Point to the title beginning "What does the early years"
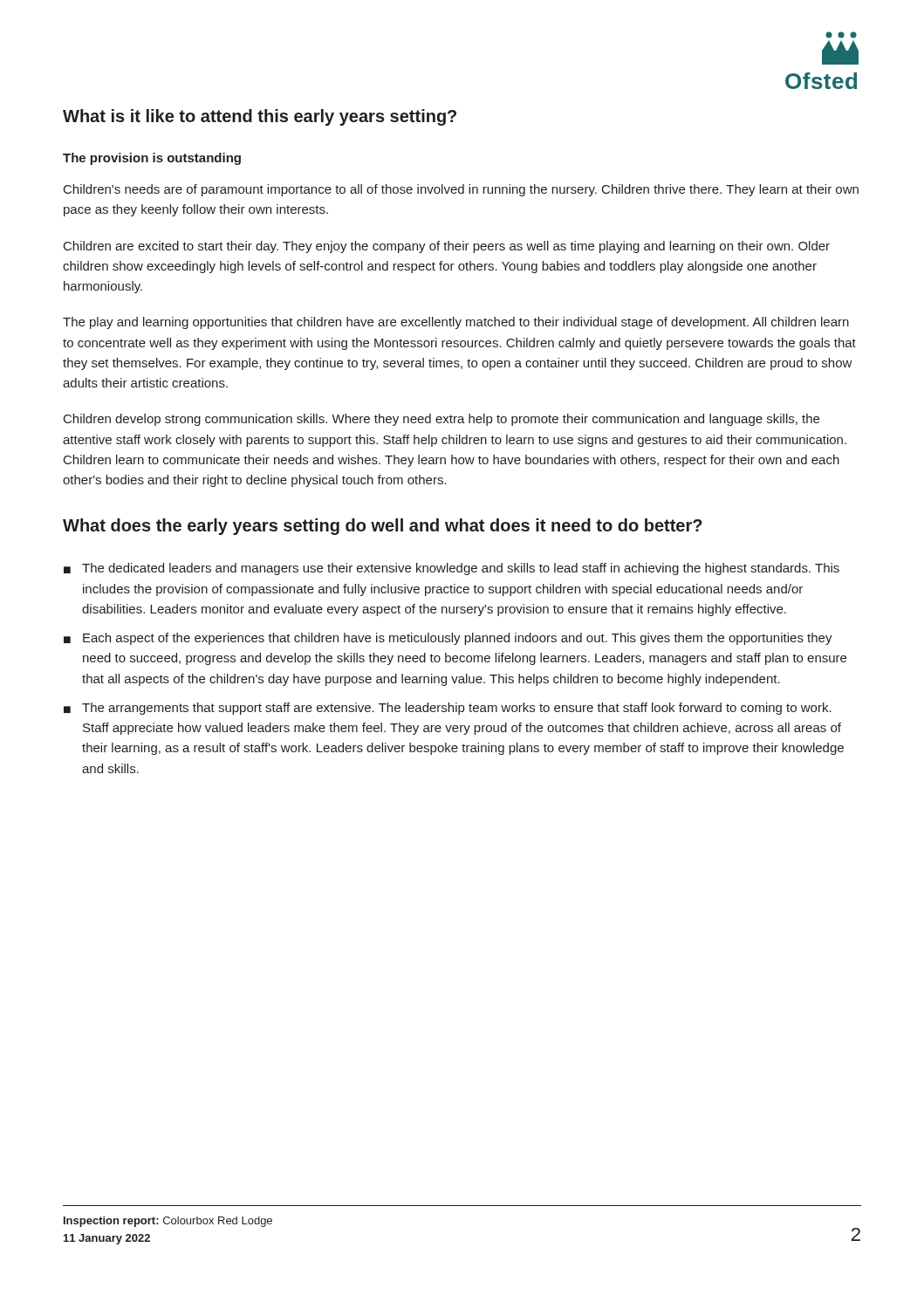 (383, 526)
